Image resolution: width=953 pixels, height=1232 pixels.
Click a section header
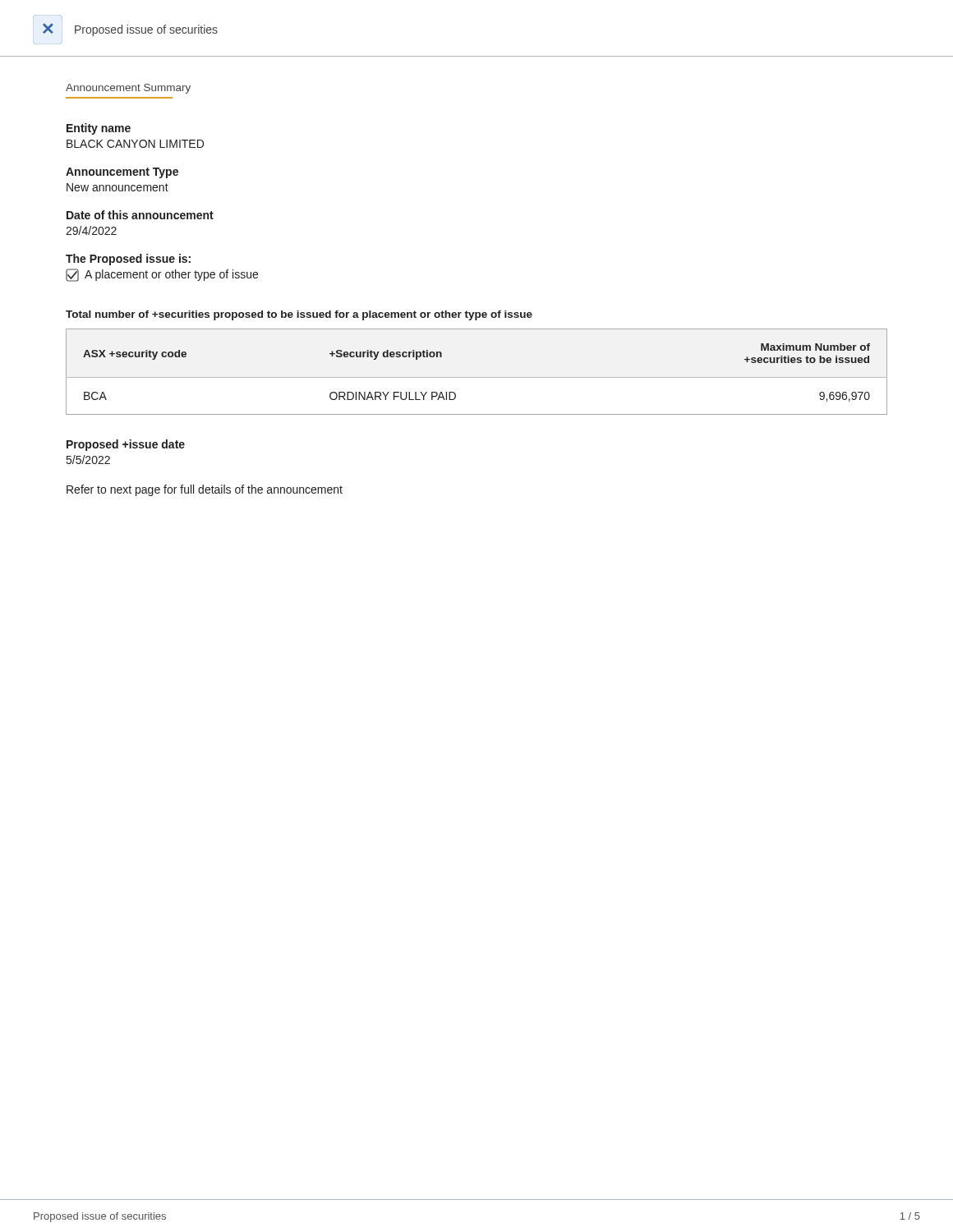pyautogui.click(x=128, y=87)
